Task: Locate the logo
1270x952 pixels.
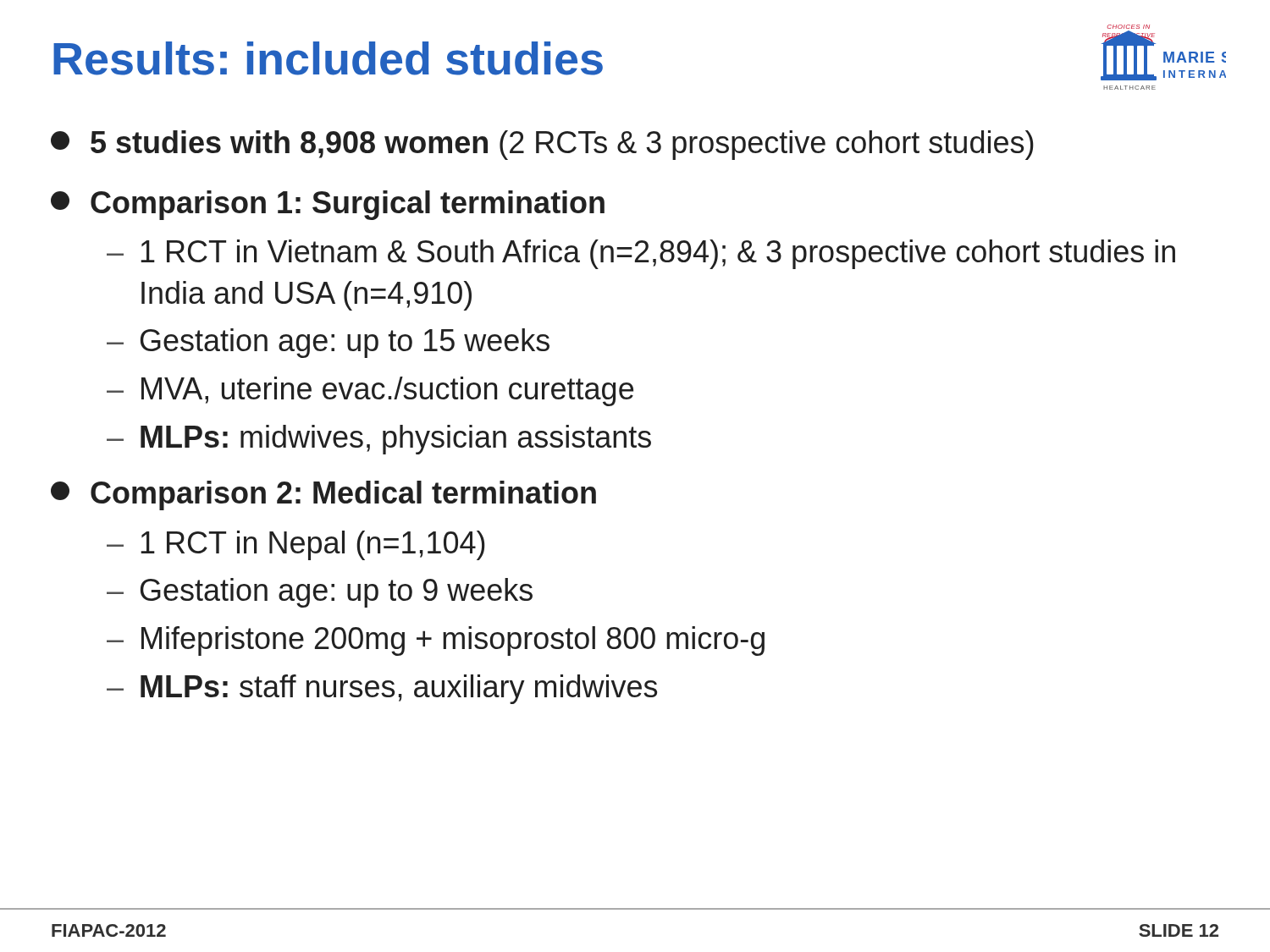Action: [1129, 61]
